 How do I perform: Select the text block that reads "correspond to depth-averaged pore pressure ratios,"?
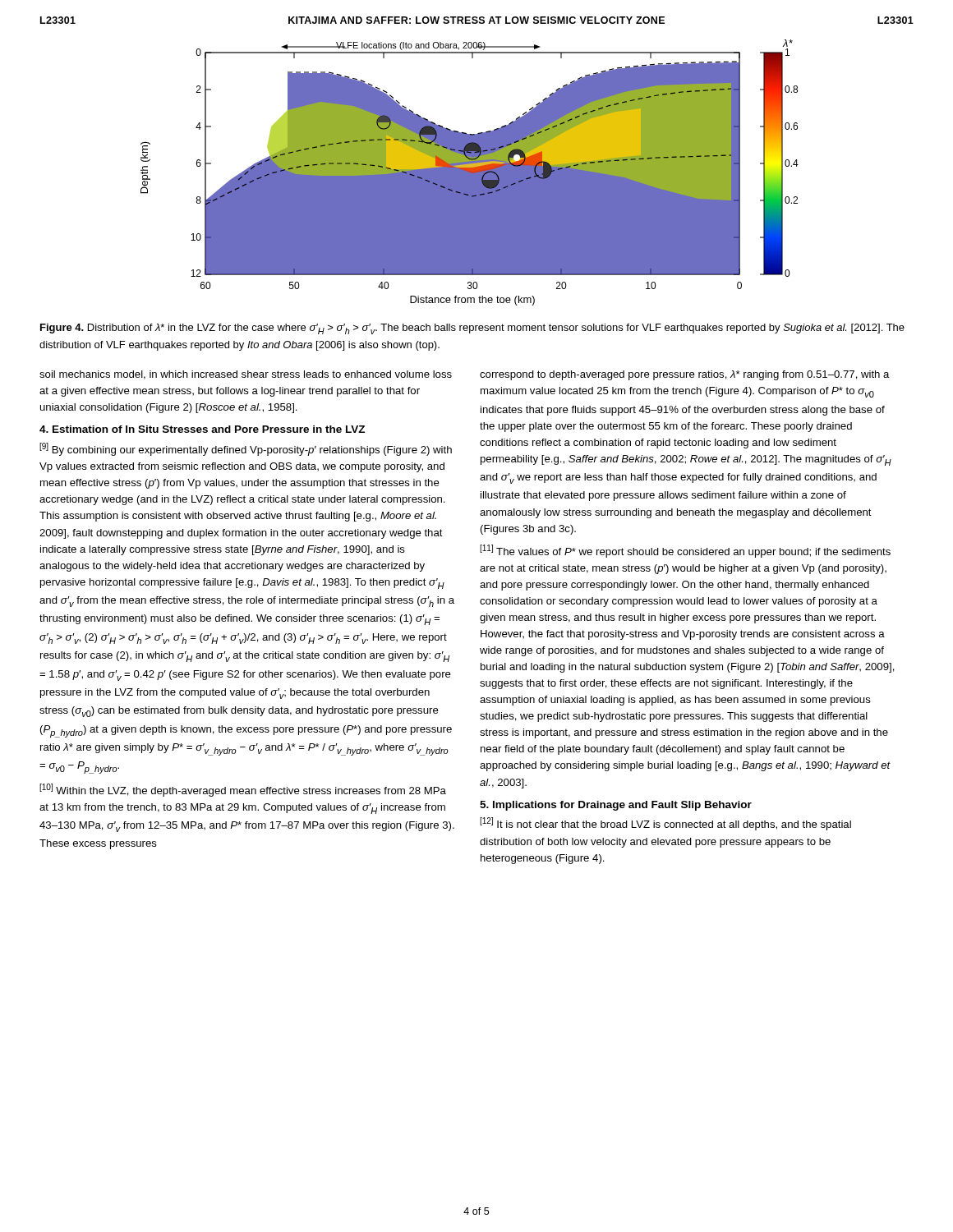685,451
